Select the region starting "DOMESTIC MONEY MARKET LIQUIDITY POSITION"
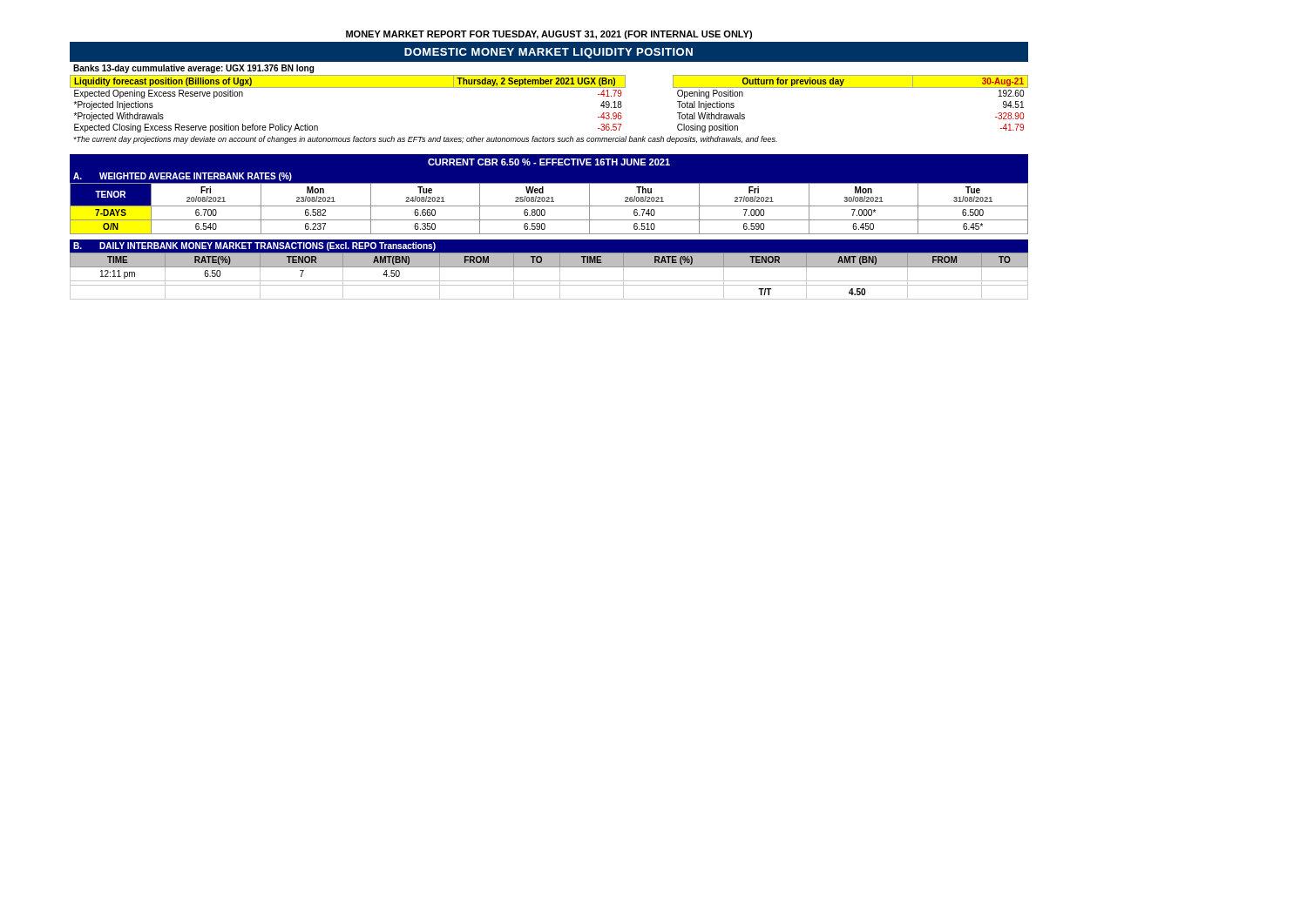The image size is (1307, 924). point(549,52)
